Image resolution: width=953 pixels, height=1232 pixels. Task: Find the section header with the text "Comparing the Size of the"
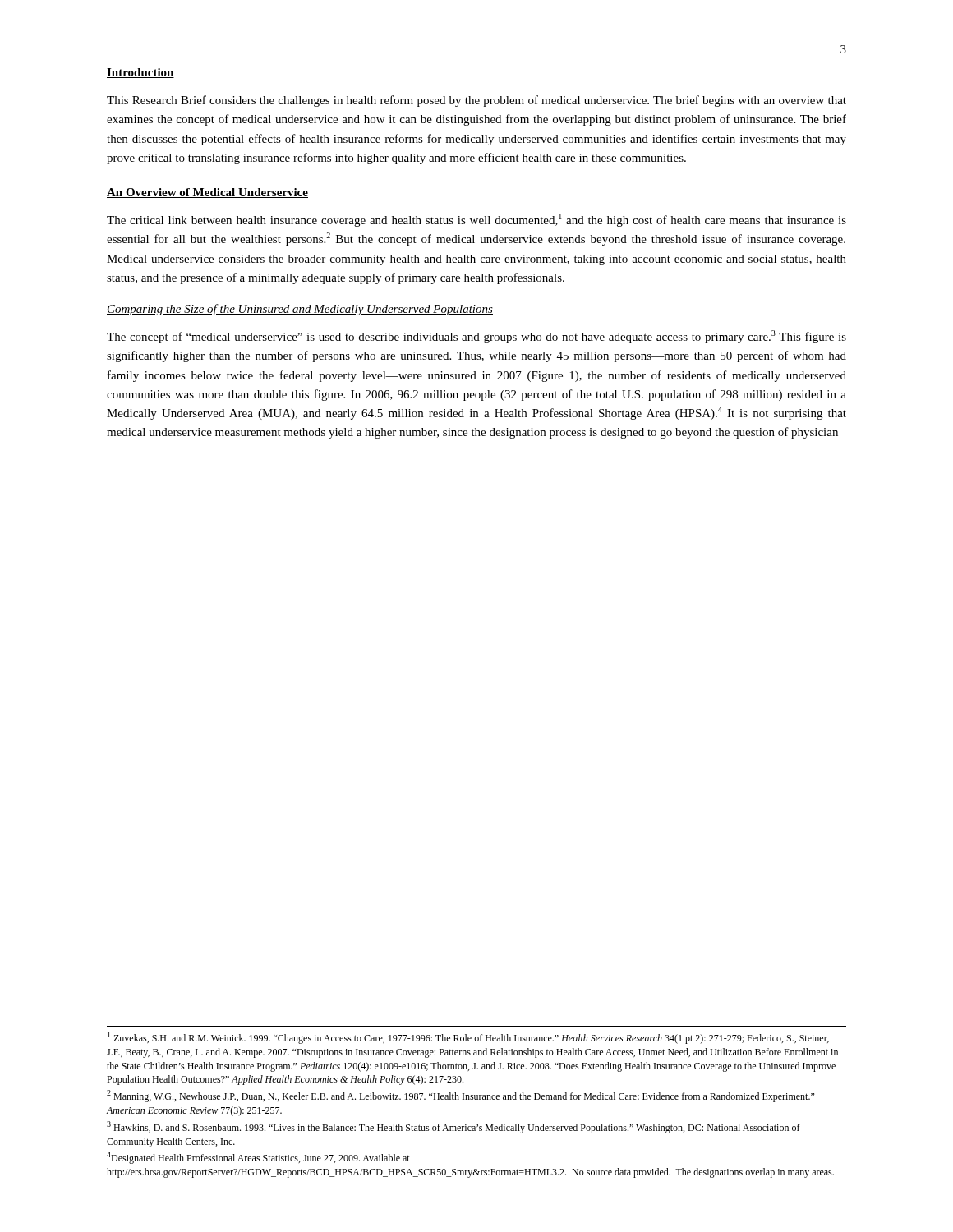300,309
